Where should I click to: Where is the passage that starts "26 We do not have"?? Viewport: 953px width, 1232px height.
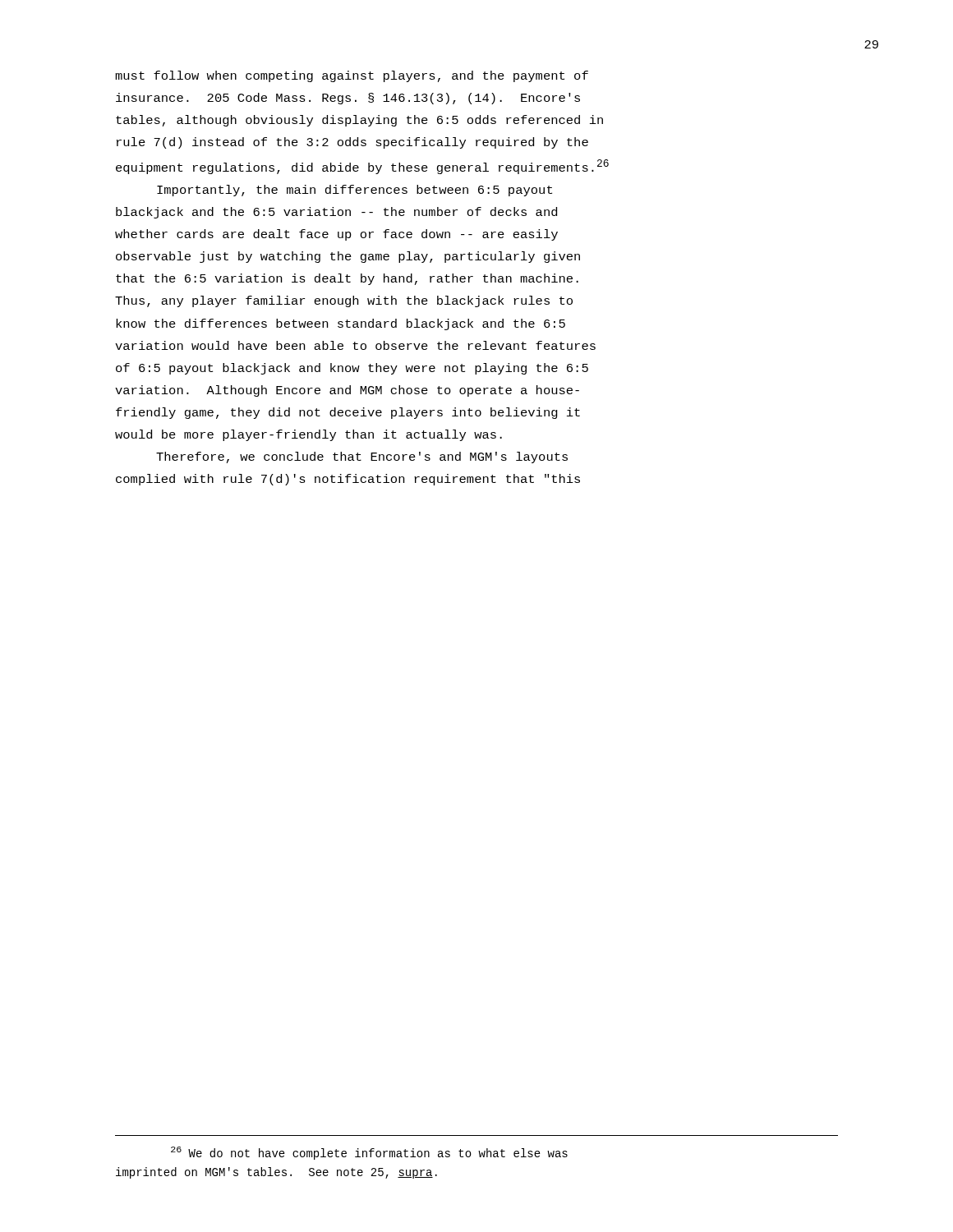342,1162
